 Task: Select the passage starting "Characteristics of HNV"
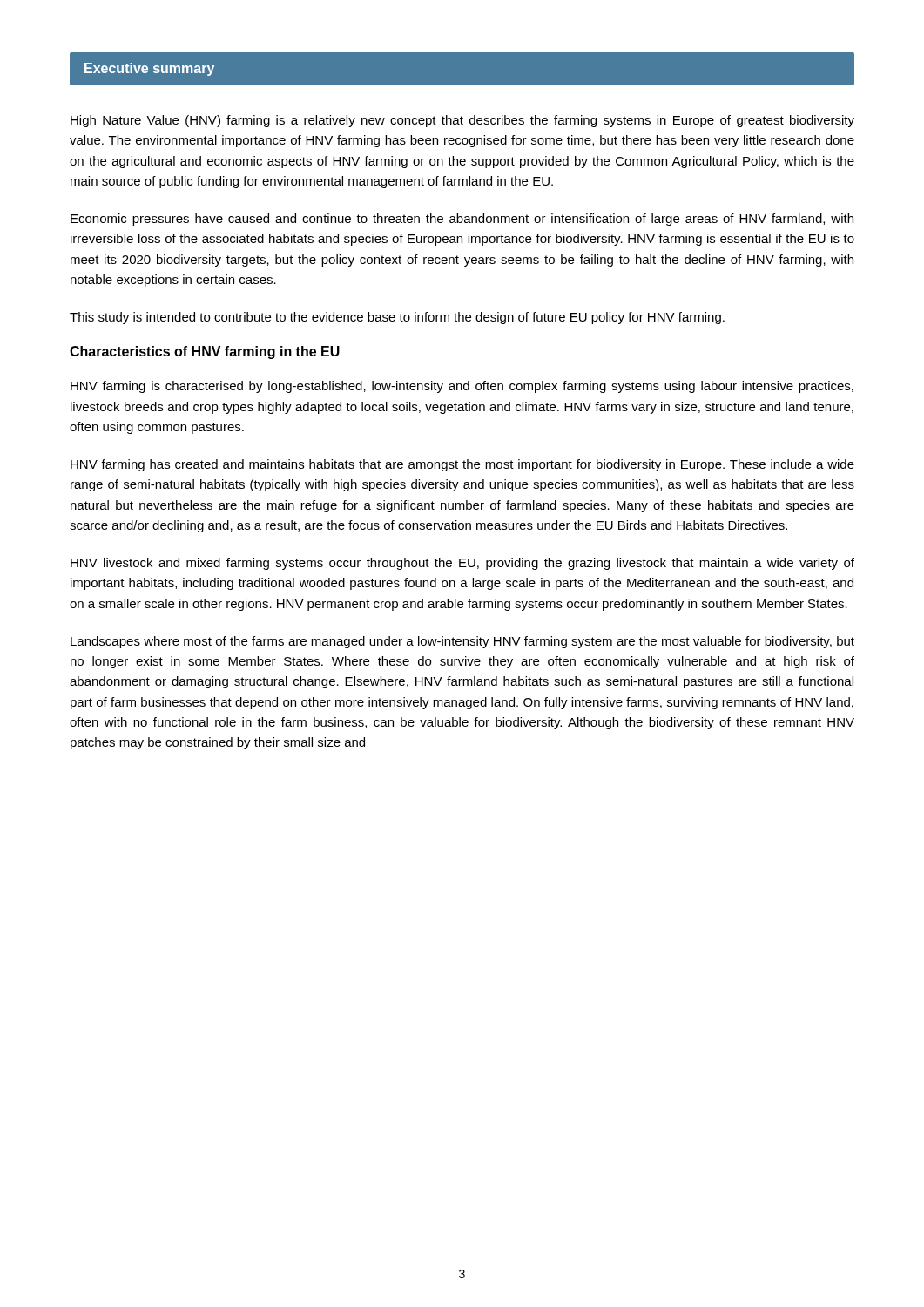[205, 352]
